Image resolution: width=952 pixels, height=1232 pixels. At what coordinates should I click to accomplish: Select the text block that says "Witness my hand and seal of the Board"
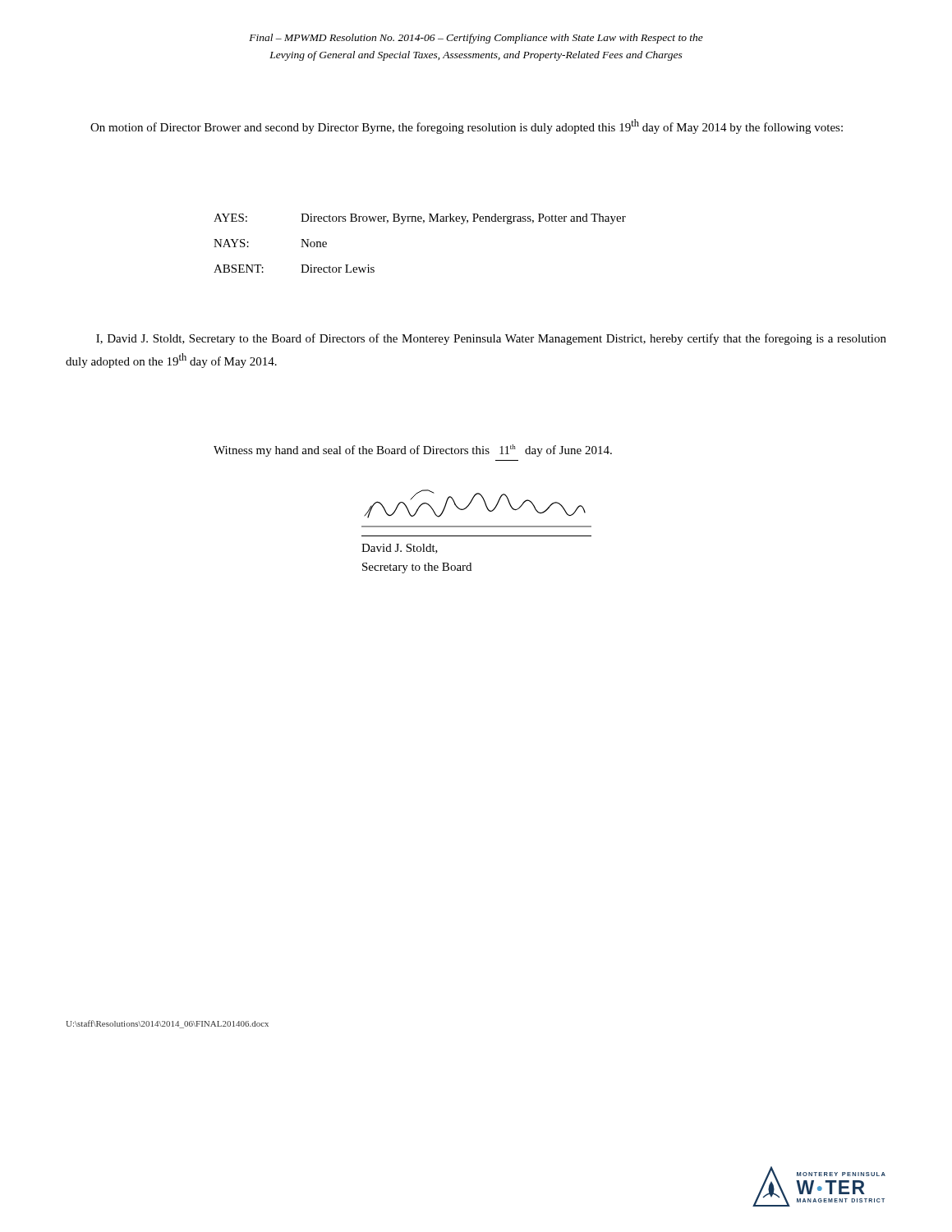pyautogui.click(x=413, y=451)
